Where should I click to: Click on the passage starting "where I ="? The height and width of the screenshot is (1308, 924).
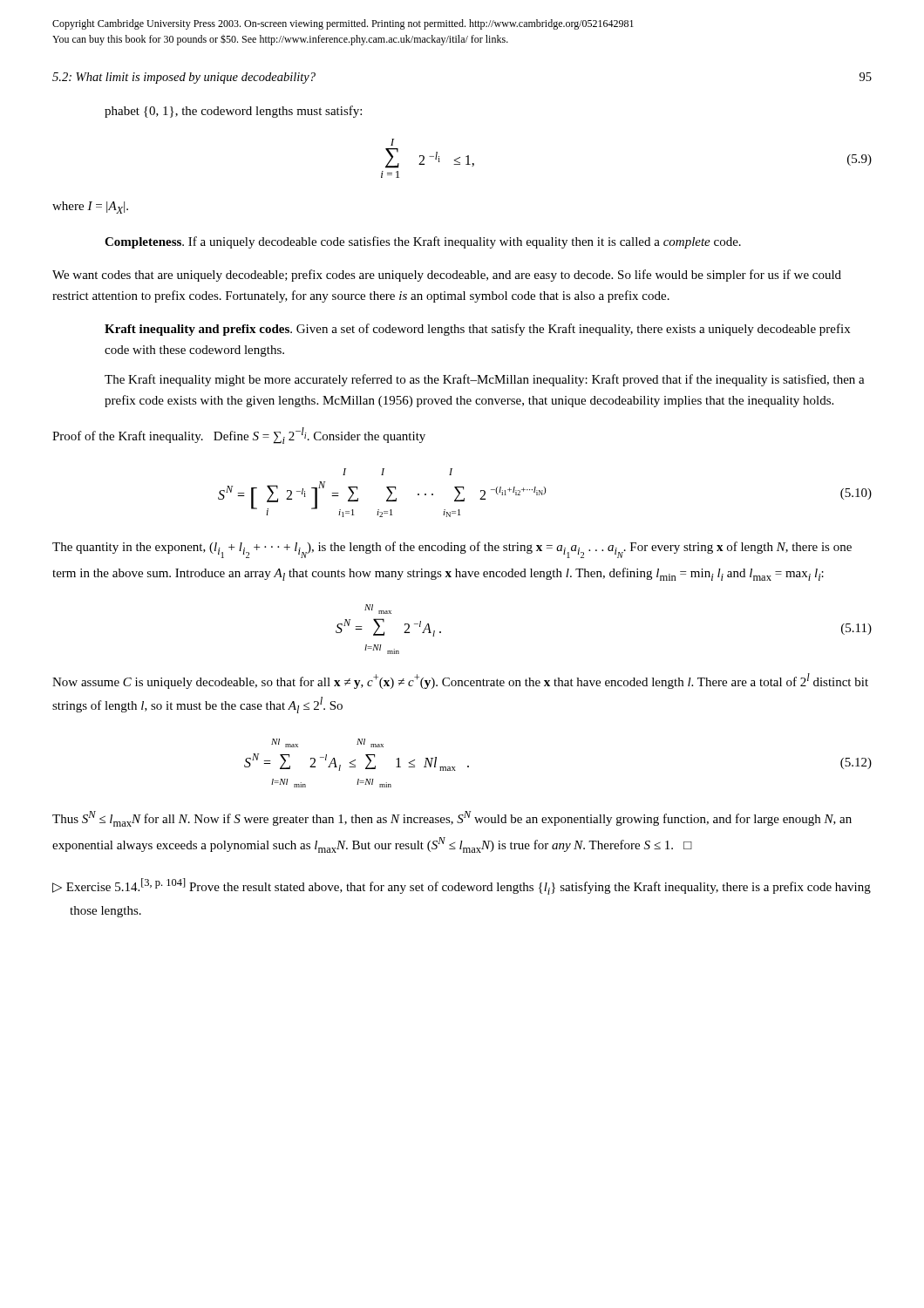click(x=91, y=208)
